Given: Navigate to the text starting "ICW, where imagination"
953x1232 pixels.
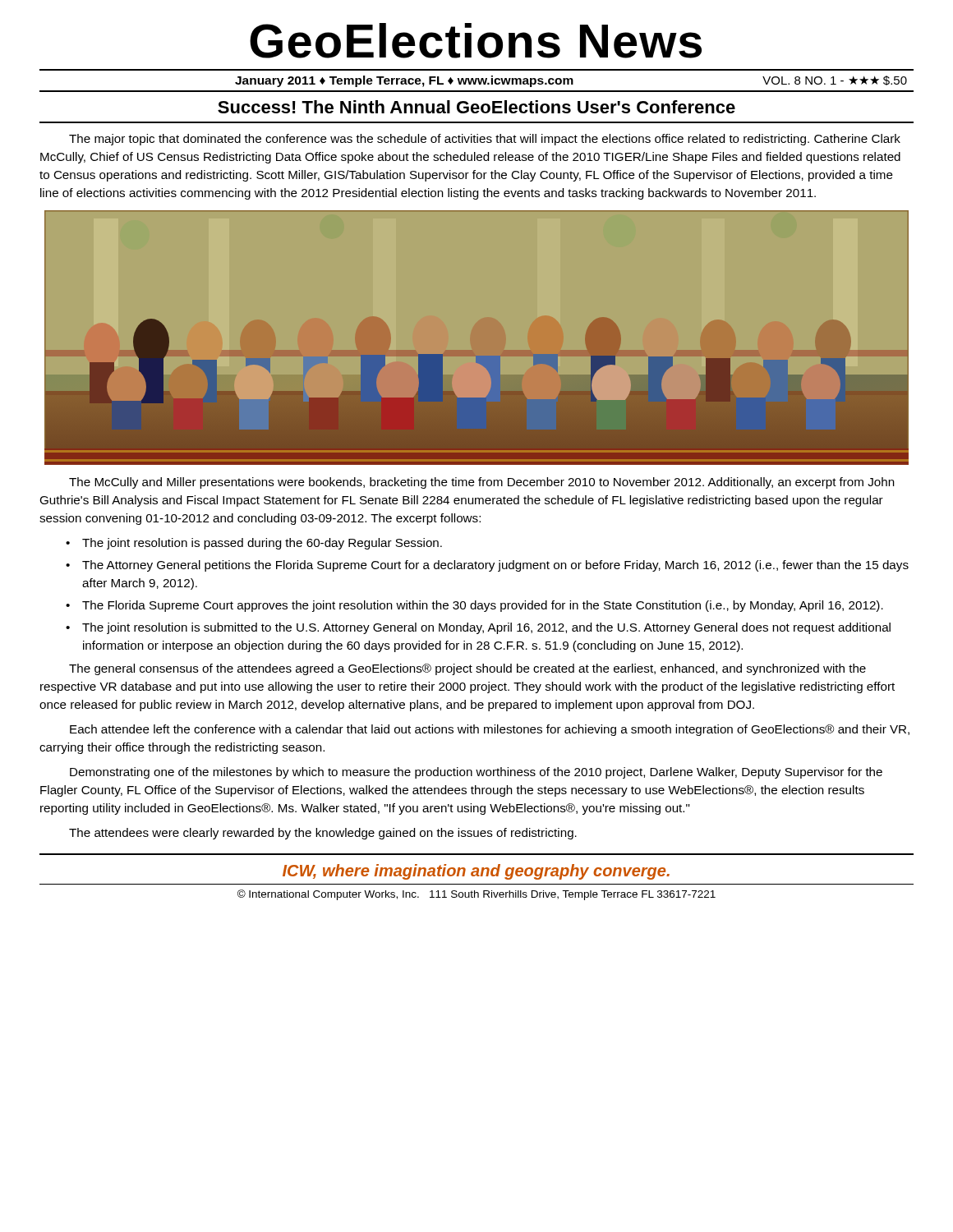Looking at the screenshot, I should 476,871.
